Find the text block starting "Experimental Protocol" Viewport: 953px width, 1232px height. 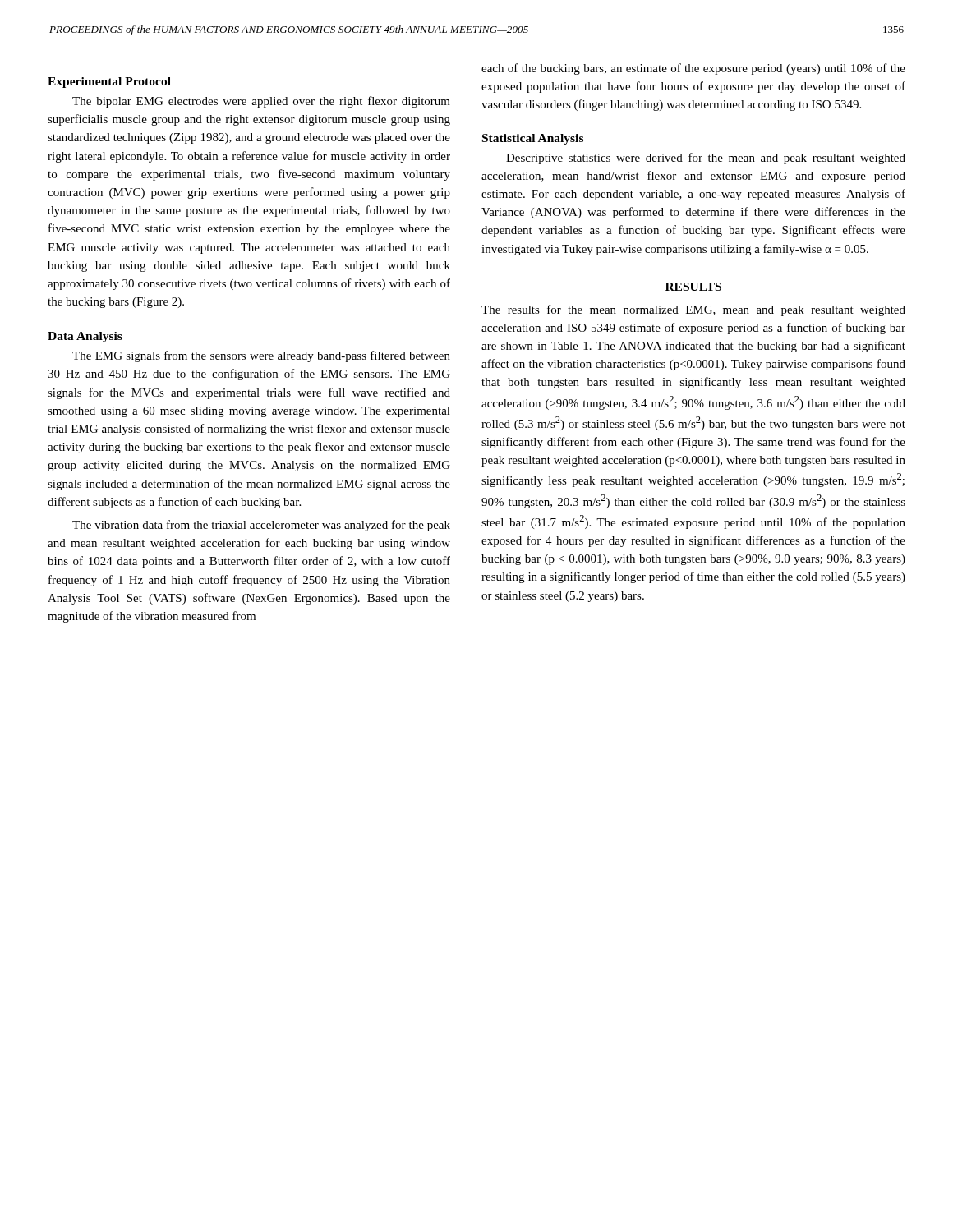coord(109,81)
